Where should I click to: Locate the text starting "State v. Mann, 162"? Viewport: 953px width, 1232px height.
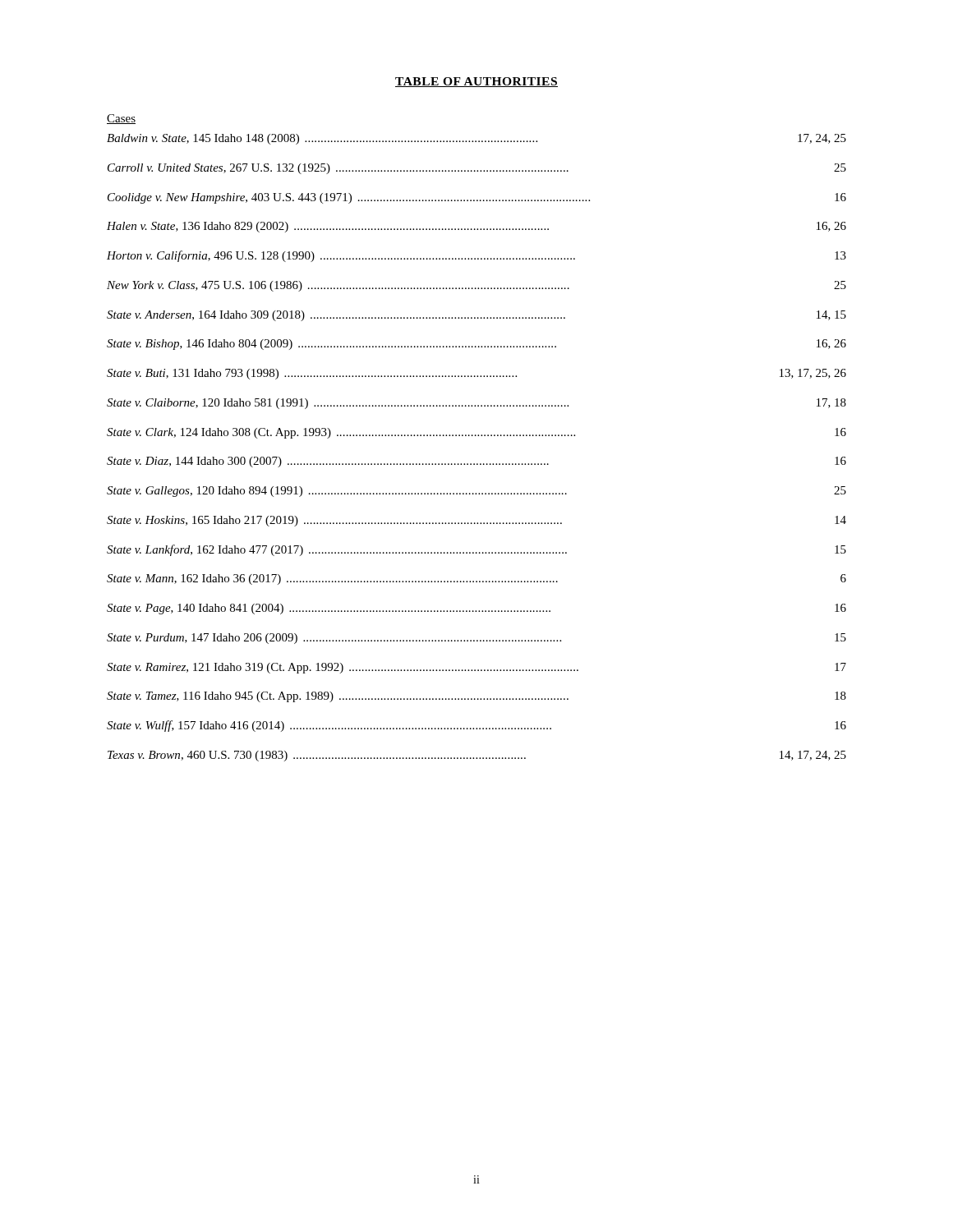point(476,581)
